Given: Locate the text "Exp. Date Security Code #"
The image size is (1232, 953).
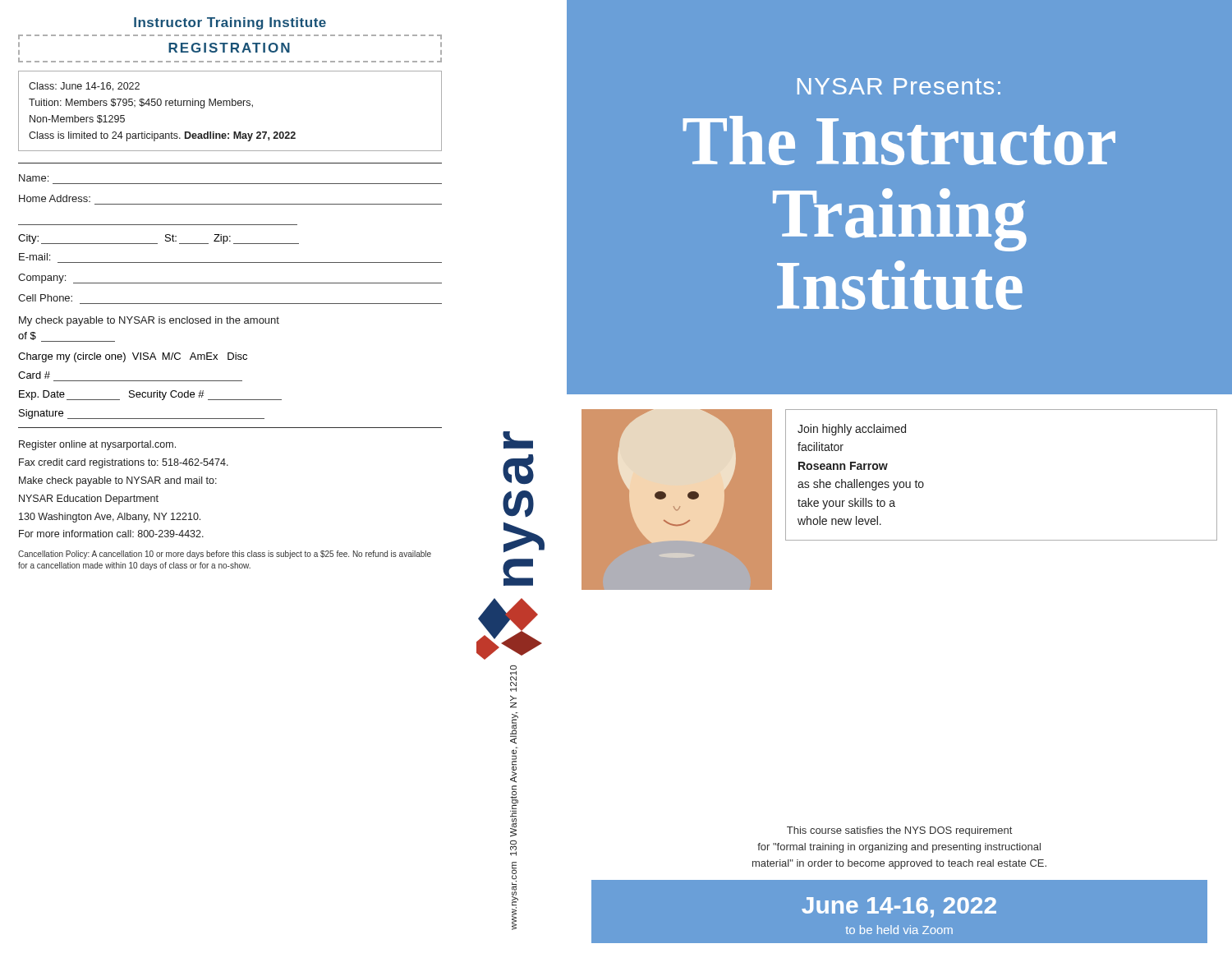Looking at the screenshot, I should tap(150, 394).
